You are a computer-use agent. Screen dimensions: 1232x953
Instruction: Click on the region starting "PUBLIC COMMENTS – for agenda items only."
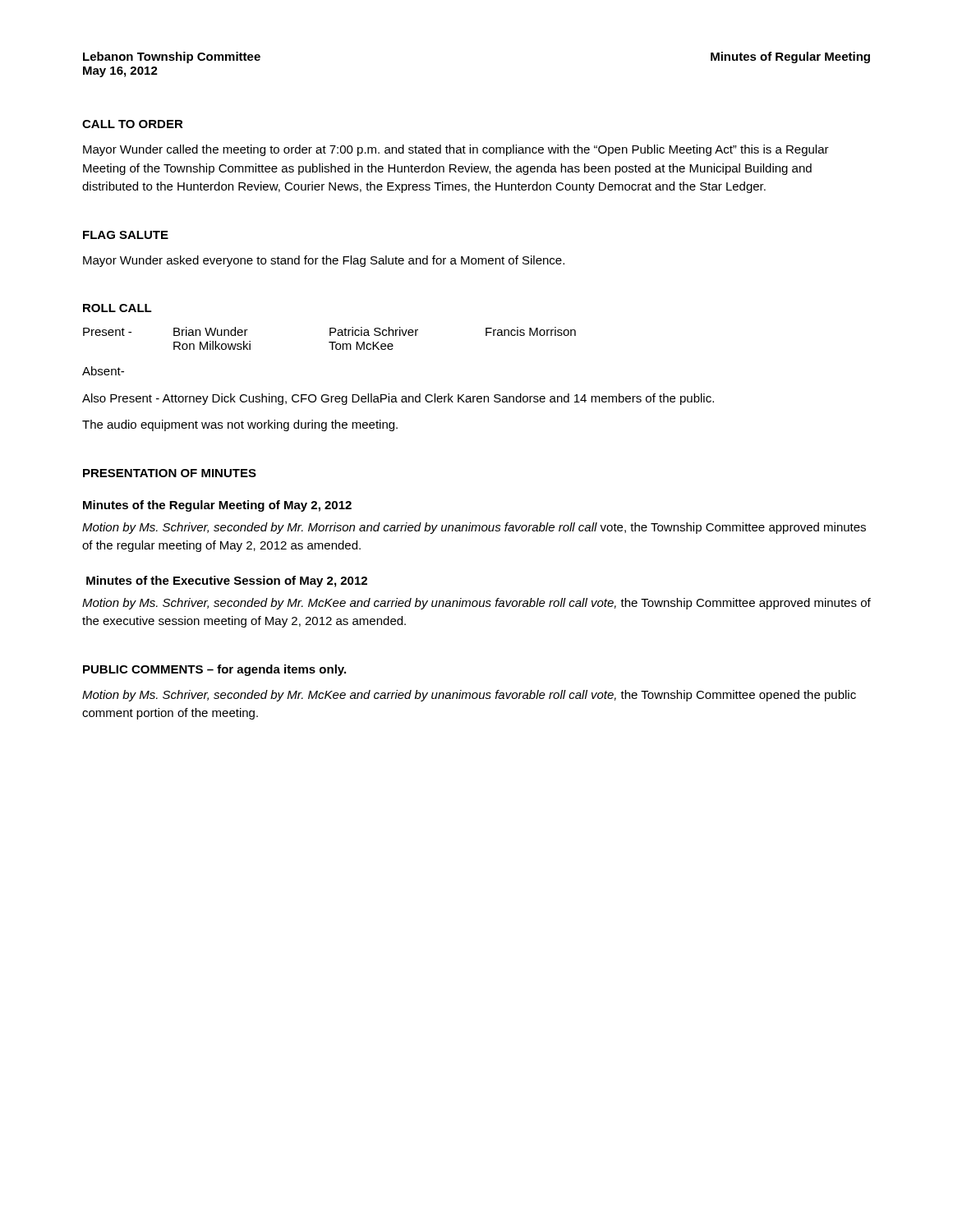pos(215,669)
